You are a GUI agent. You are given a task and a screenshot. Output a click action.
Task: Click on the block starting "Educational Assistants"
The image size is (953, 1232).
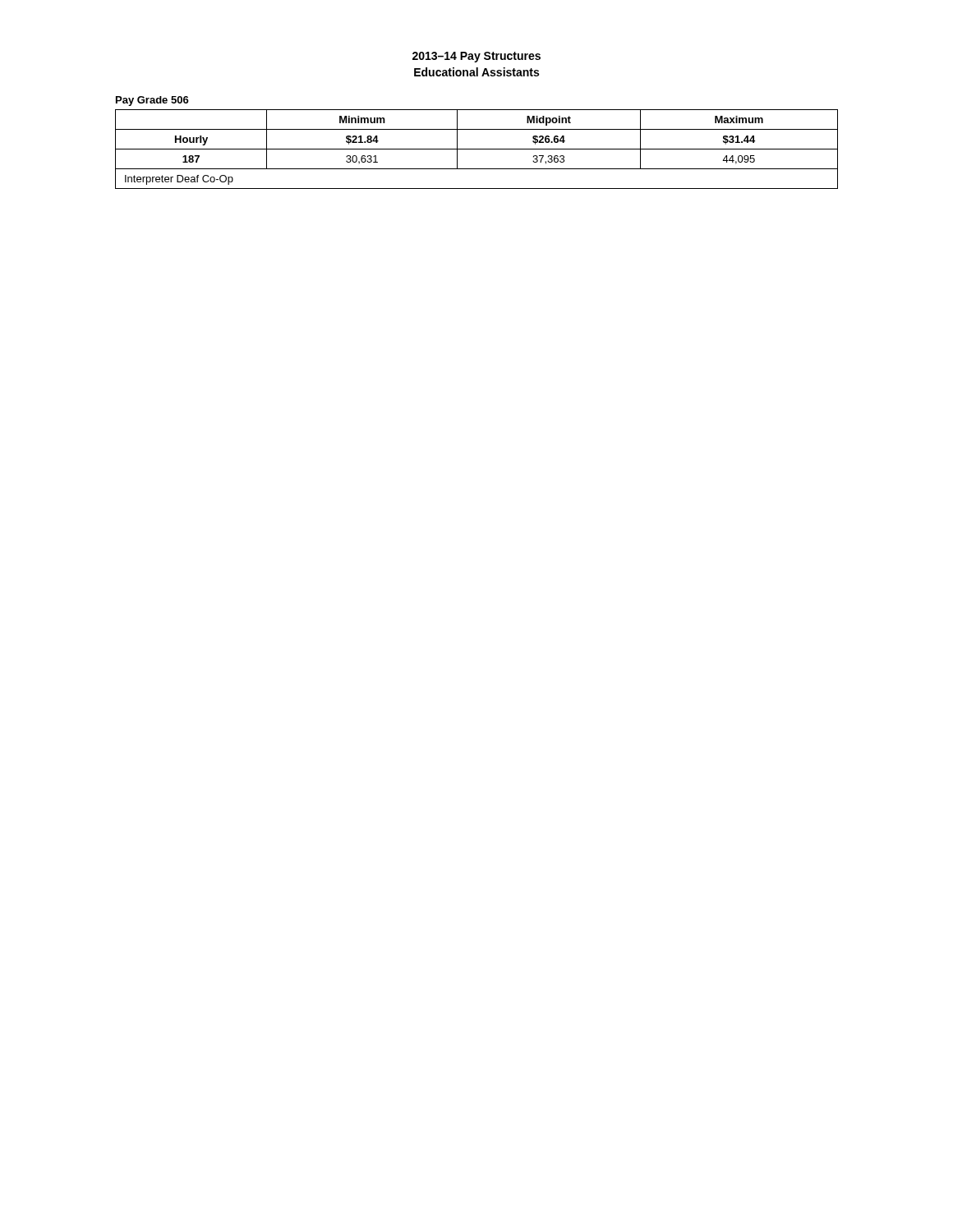tap(476, 72)
